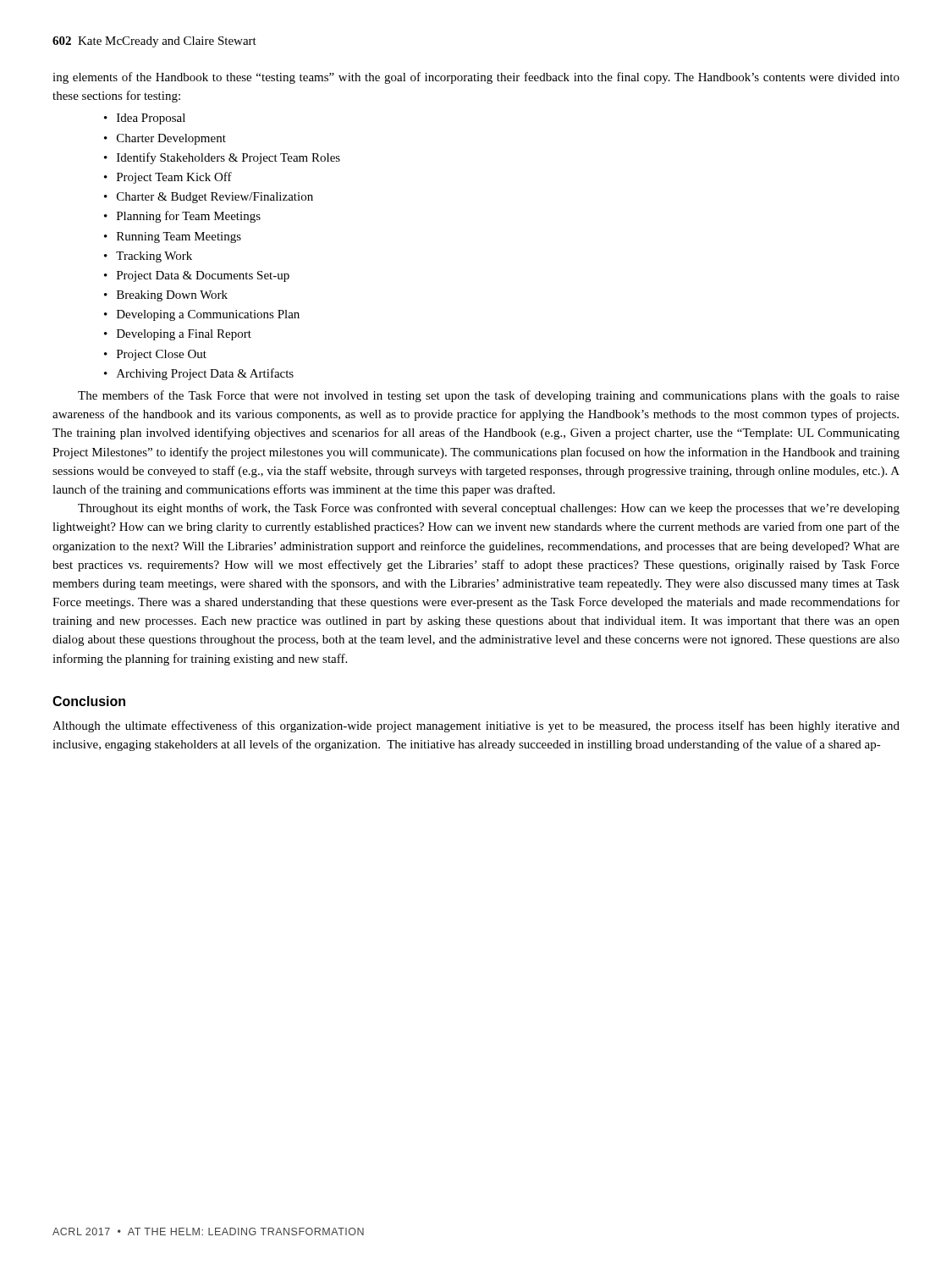Screen dimensions: 1270x952
Task: Point to the text block starting "•Archiving Project Data & Artifacts"
Action: click(198, 373)
